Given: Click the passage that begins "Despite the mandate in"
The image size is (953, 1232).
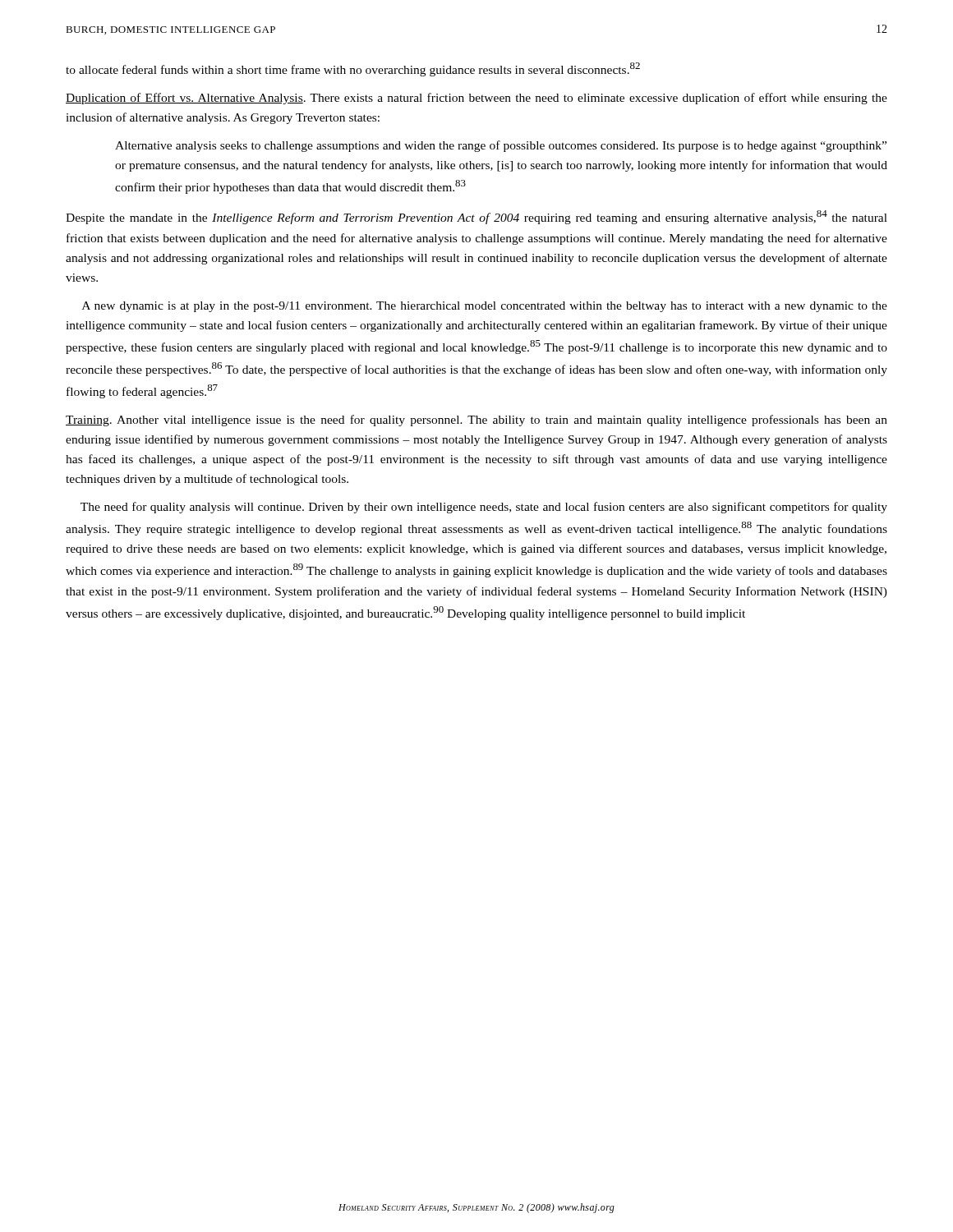Looking at the screenshot, I should (476, 246).
